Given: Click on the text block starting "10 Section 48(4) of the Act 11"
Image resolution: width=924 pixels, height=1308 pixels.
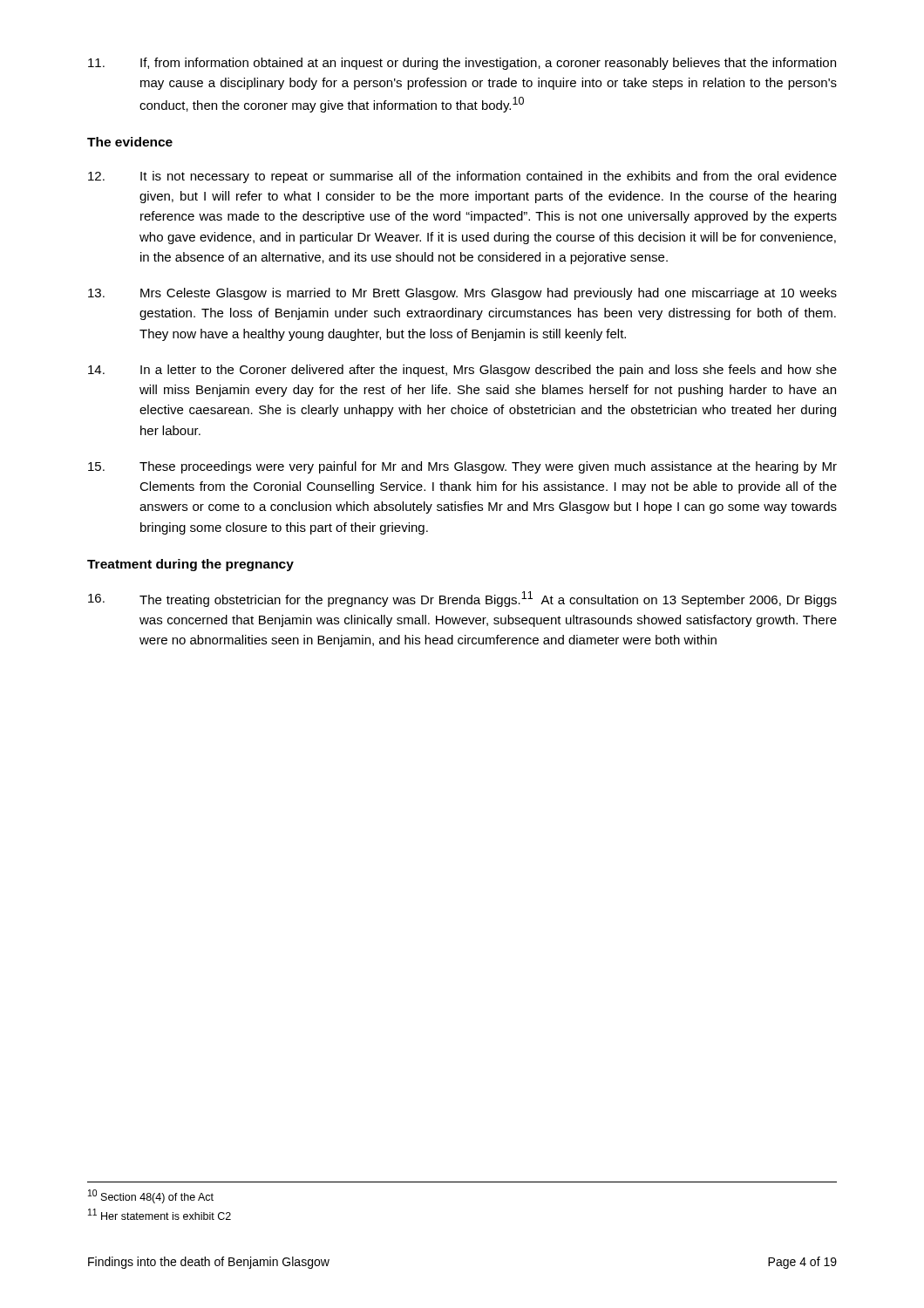Looking at the screenshot, I should point(159,1205).
